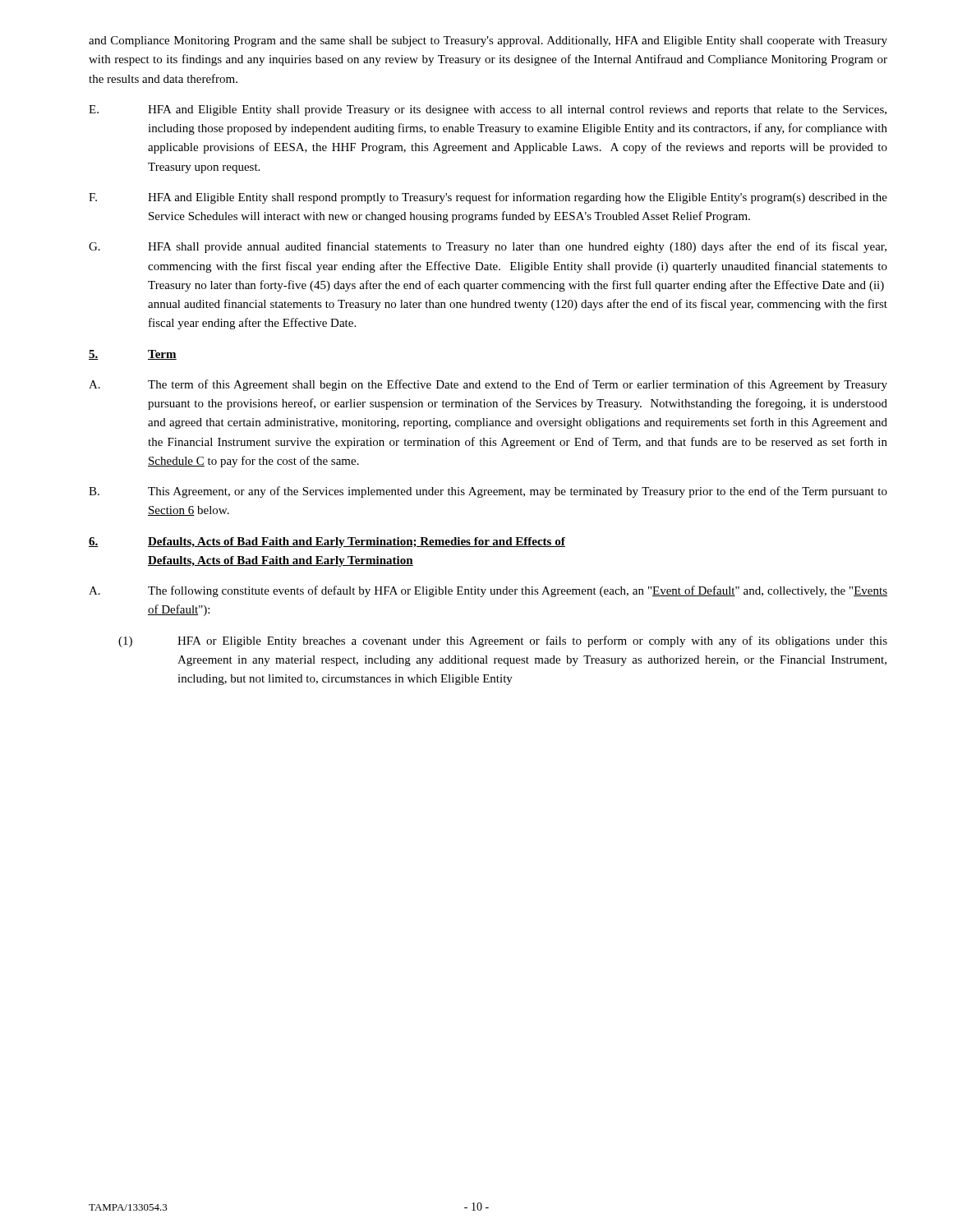Image resolution: width=953 pixels, height=1232 pixels.
Task: Locate the text block with the text "A. The following constitute"
Action: click(488, 601)
